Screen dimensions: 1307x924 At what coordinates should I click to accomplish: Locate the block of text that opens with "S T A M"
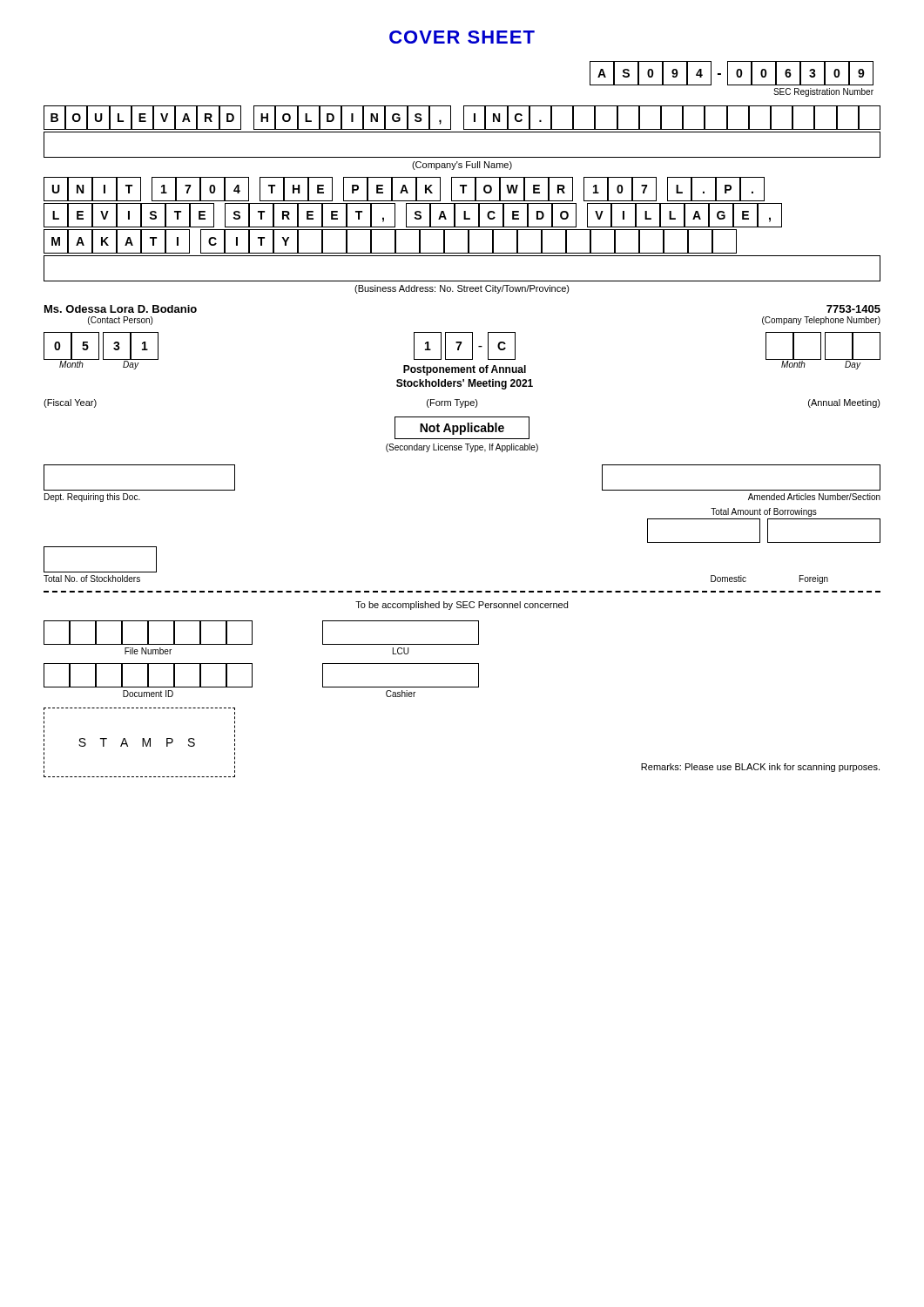169,738
